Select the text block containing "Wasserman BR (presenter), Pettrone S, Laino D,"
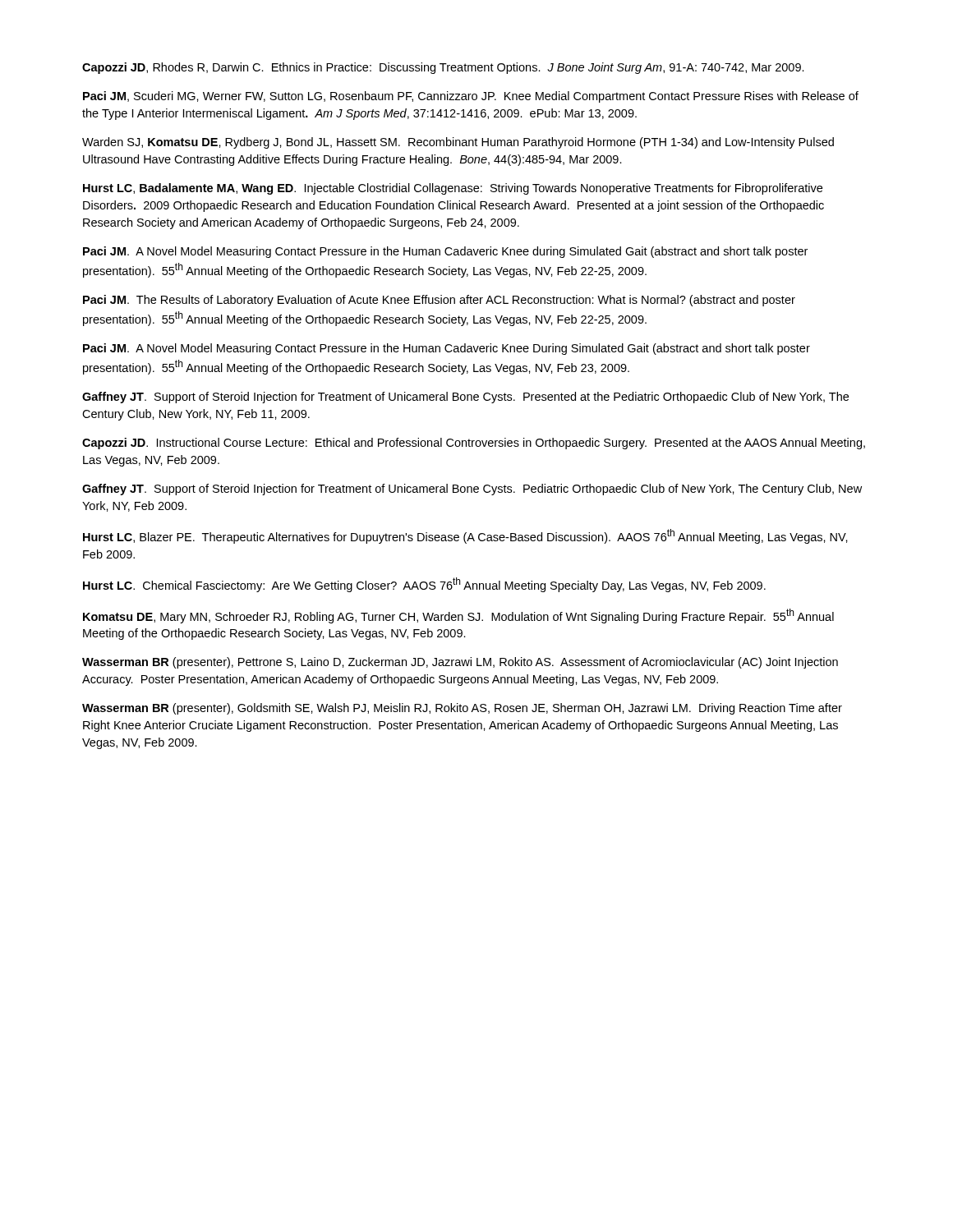This screenshot has width=953, height=1232. (476, 671)
